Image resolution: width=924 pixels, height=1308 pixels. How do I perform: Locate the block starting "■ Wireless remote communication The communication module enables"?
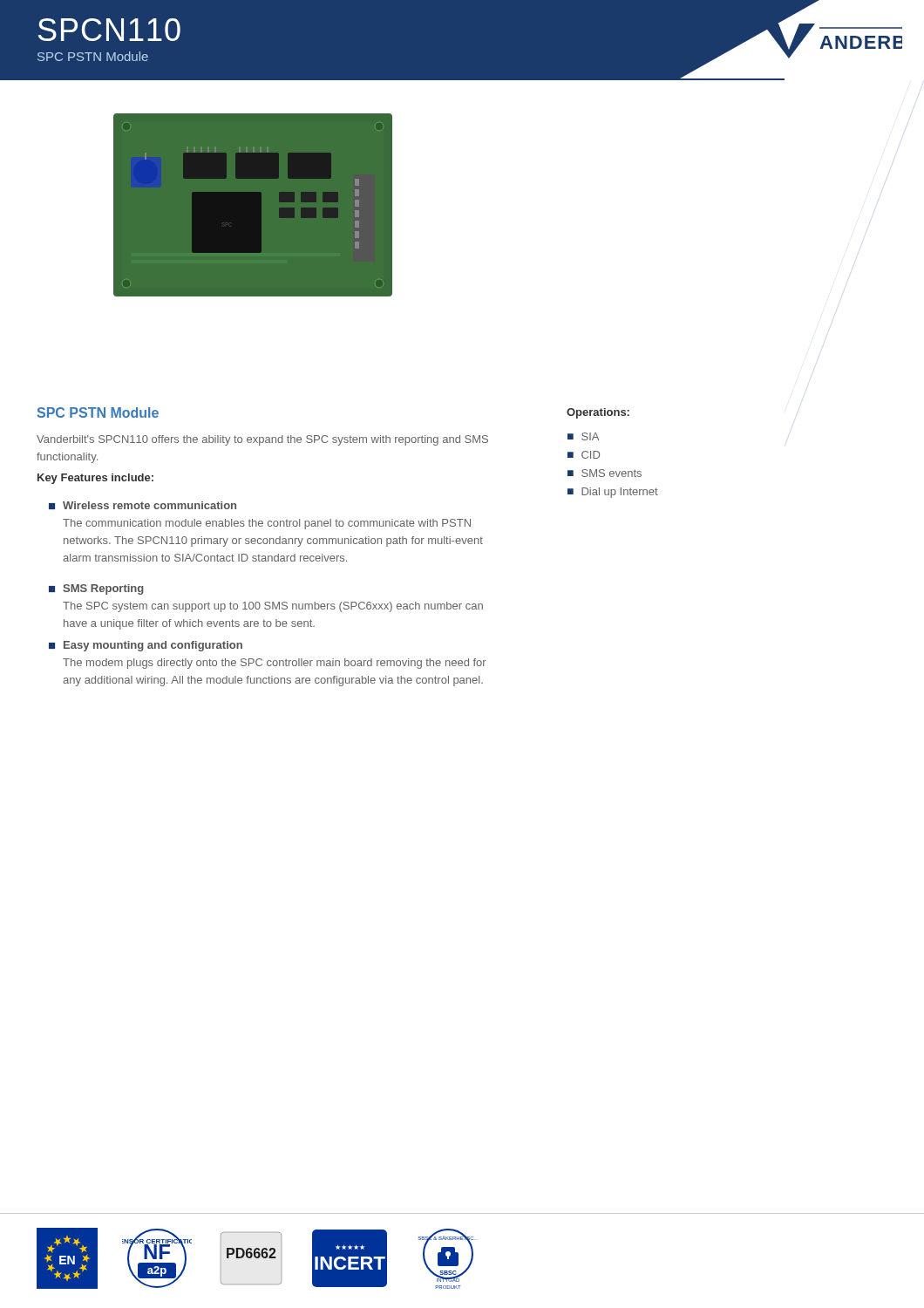pyautogui.click(x=270, y=532)
